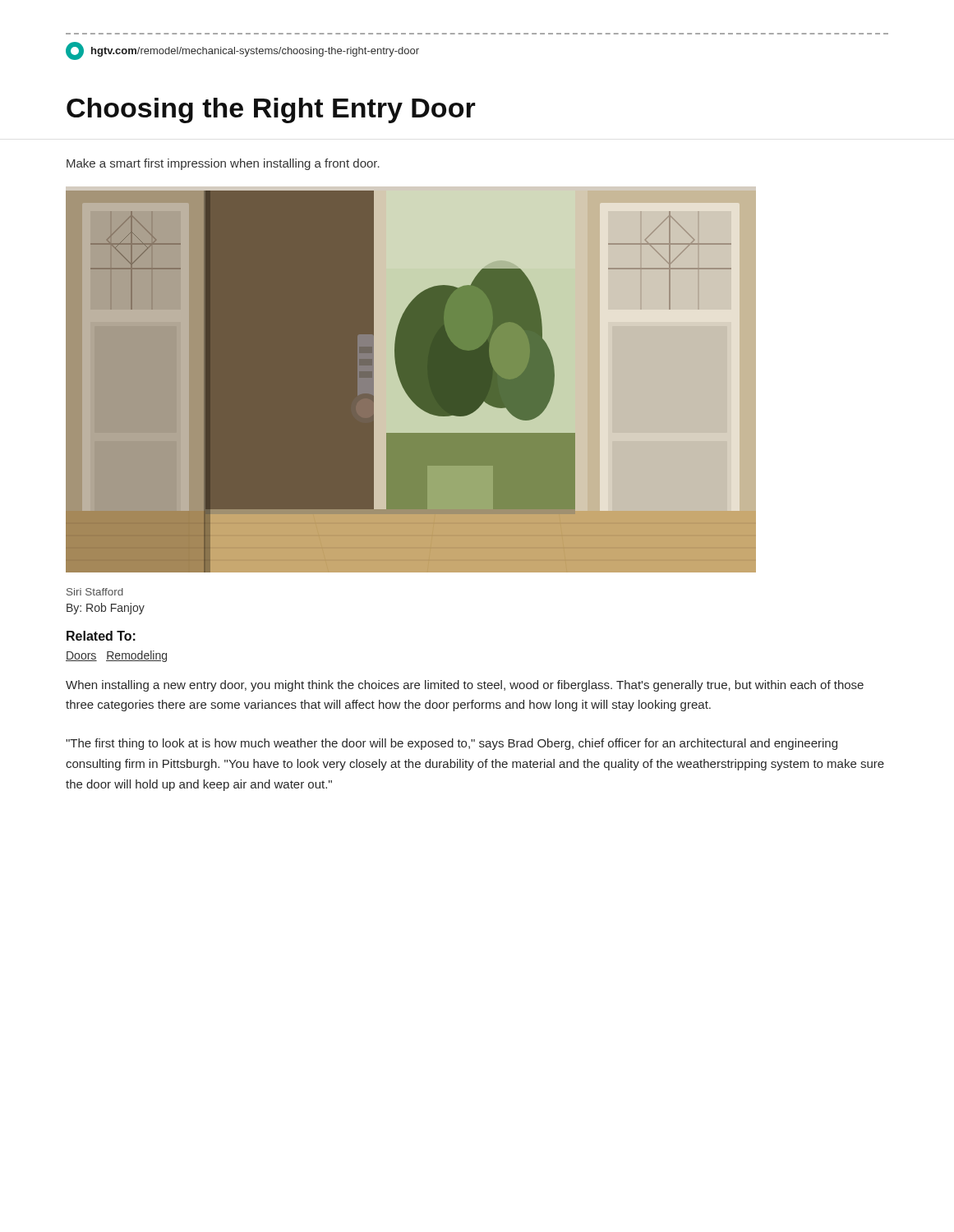Navigate to the element starting "Doors Remodeling"
This screenshot has height=1232, width=954.
click(x=117, y=655)
